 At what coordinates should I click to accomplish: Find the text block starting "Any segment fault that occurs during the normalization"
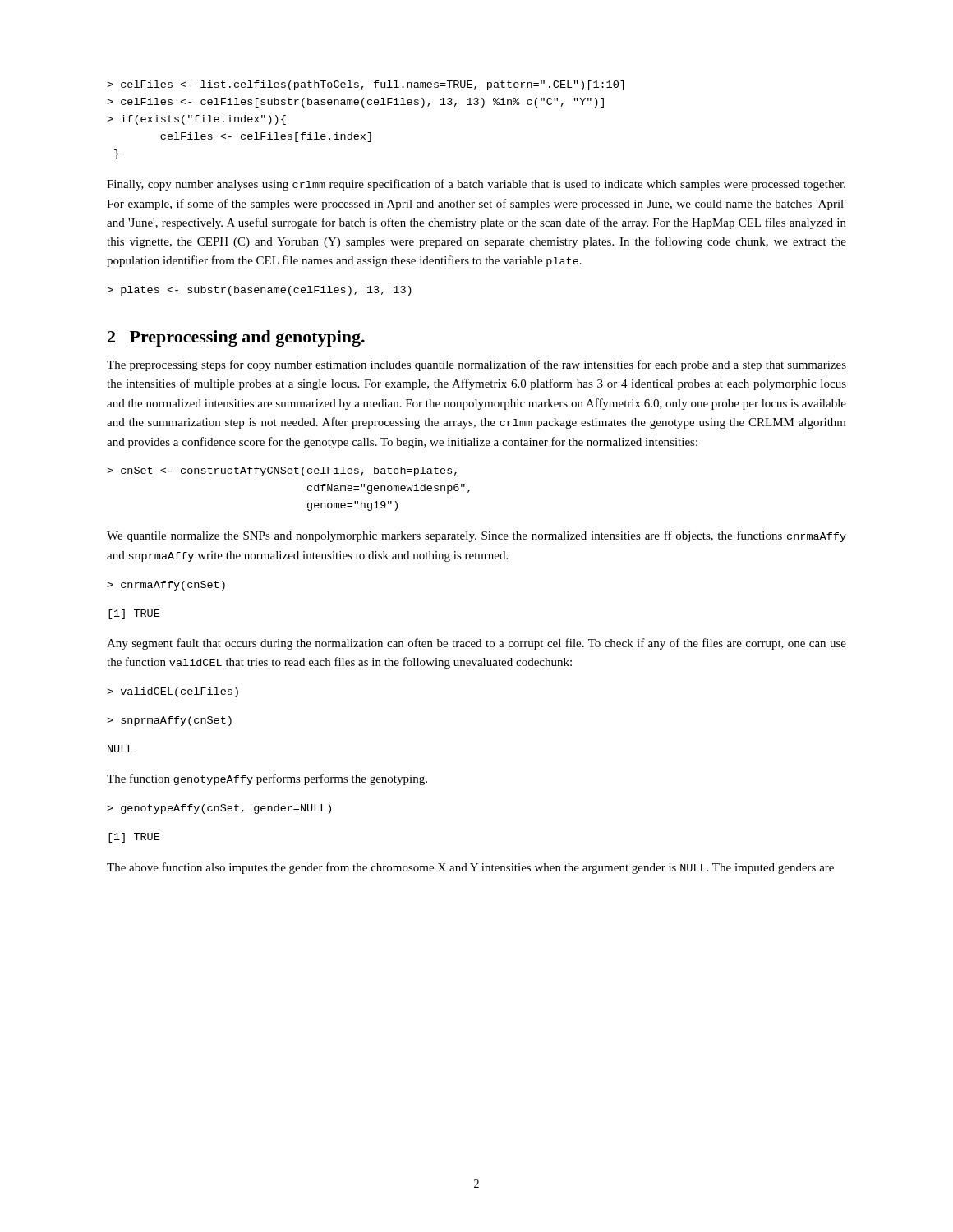click(x=476, y=653)
